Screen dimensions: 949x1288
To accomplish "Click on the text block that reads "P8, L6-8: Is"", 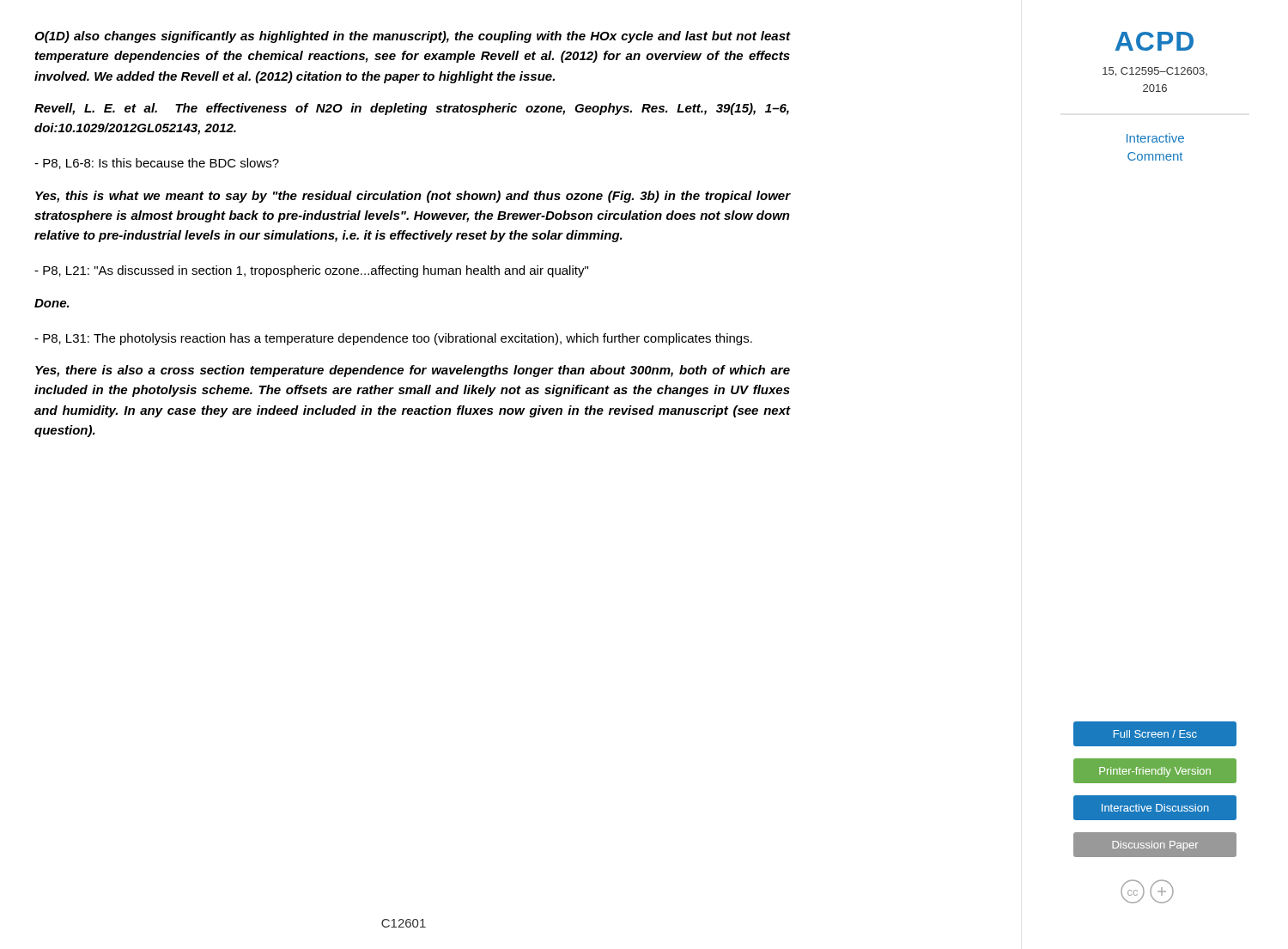I will [x=157, y=163].
